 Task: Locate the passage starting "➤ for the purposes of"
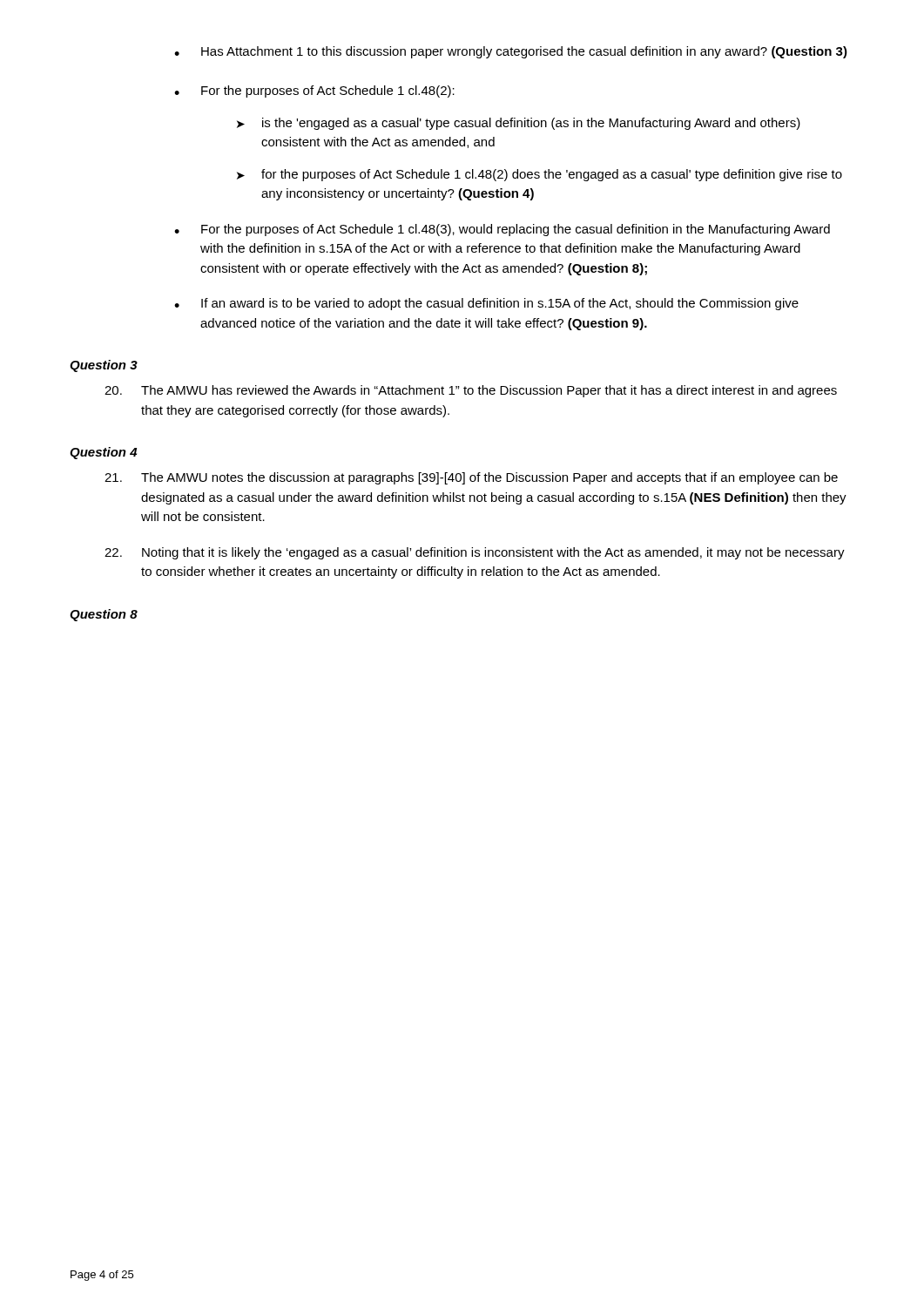(x=545, y=184)
